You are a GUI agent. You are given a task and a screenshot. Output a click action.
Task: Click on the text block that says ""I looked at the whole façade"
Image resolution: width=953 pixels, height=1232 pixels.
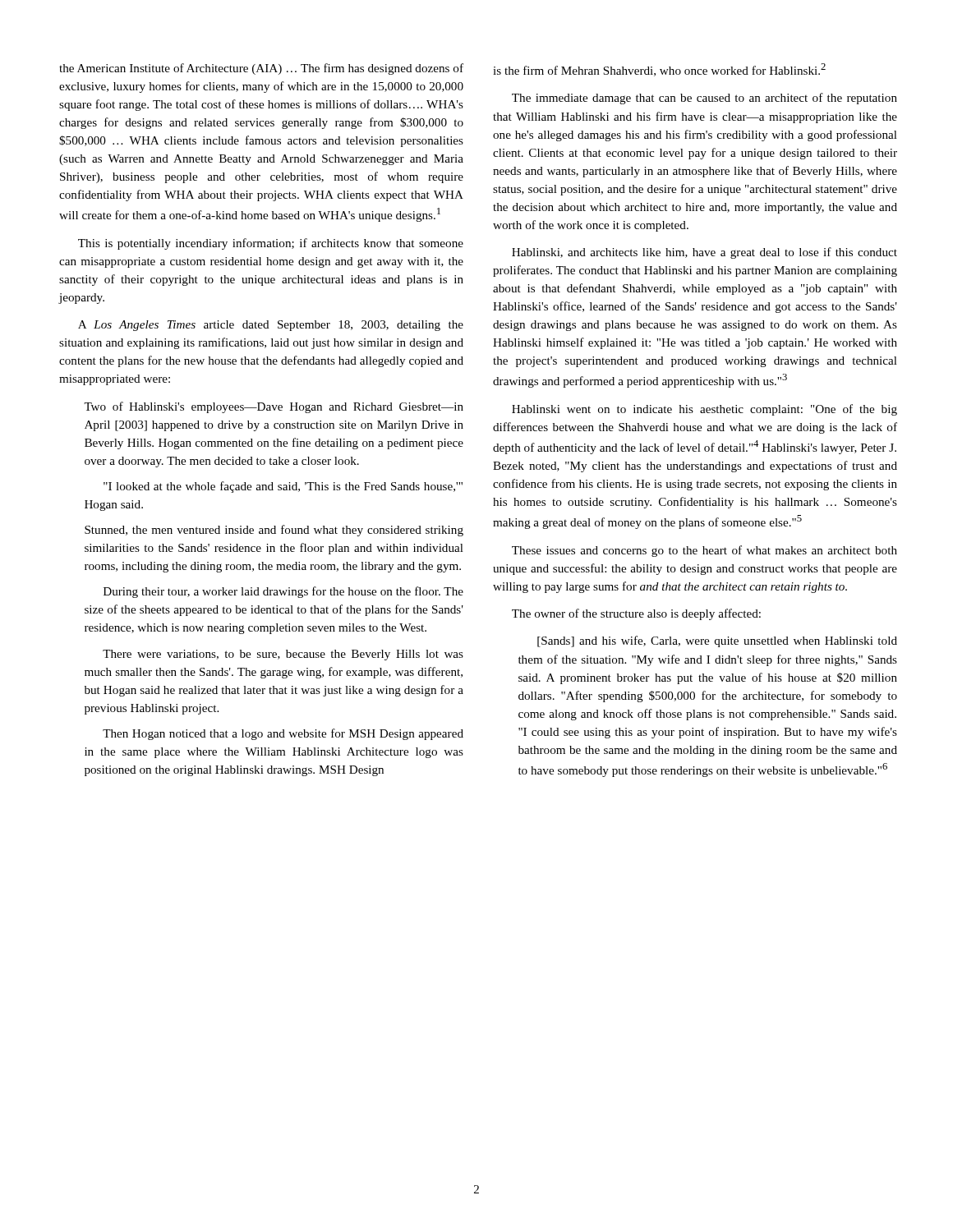[274, 495]
